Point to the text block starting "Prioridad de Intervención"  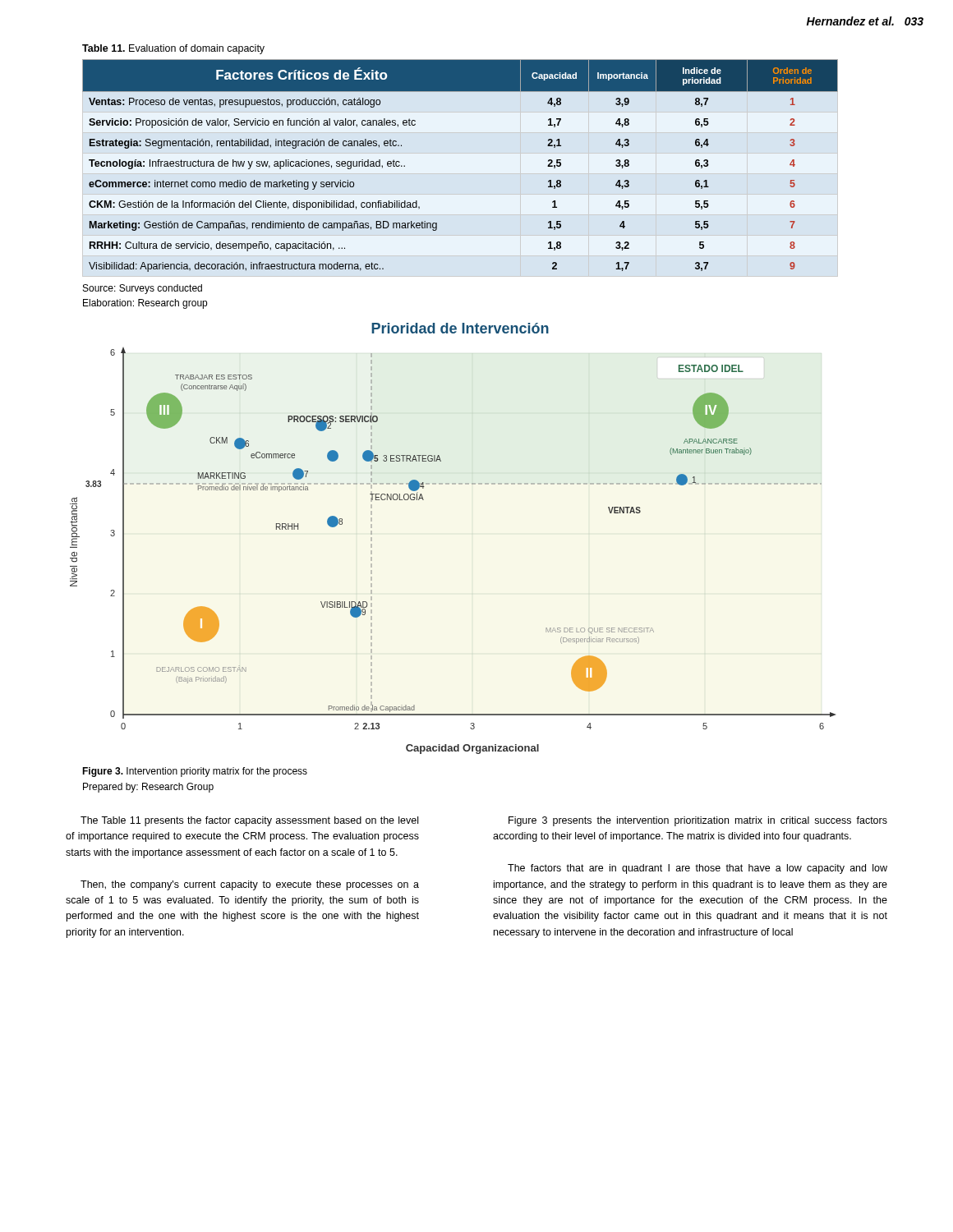(460, 329)
